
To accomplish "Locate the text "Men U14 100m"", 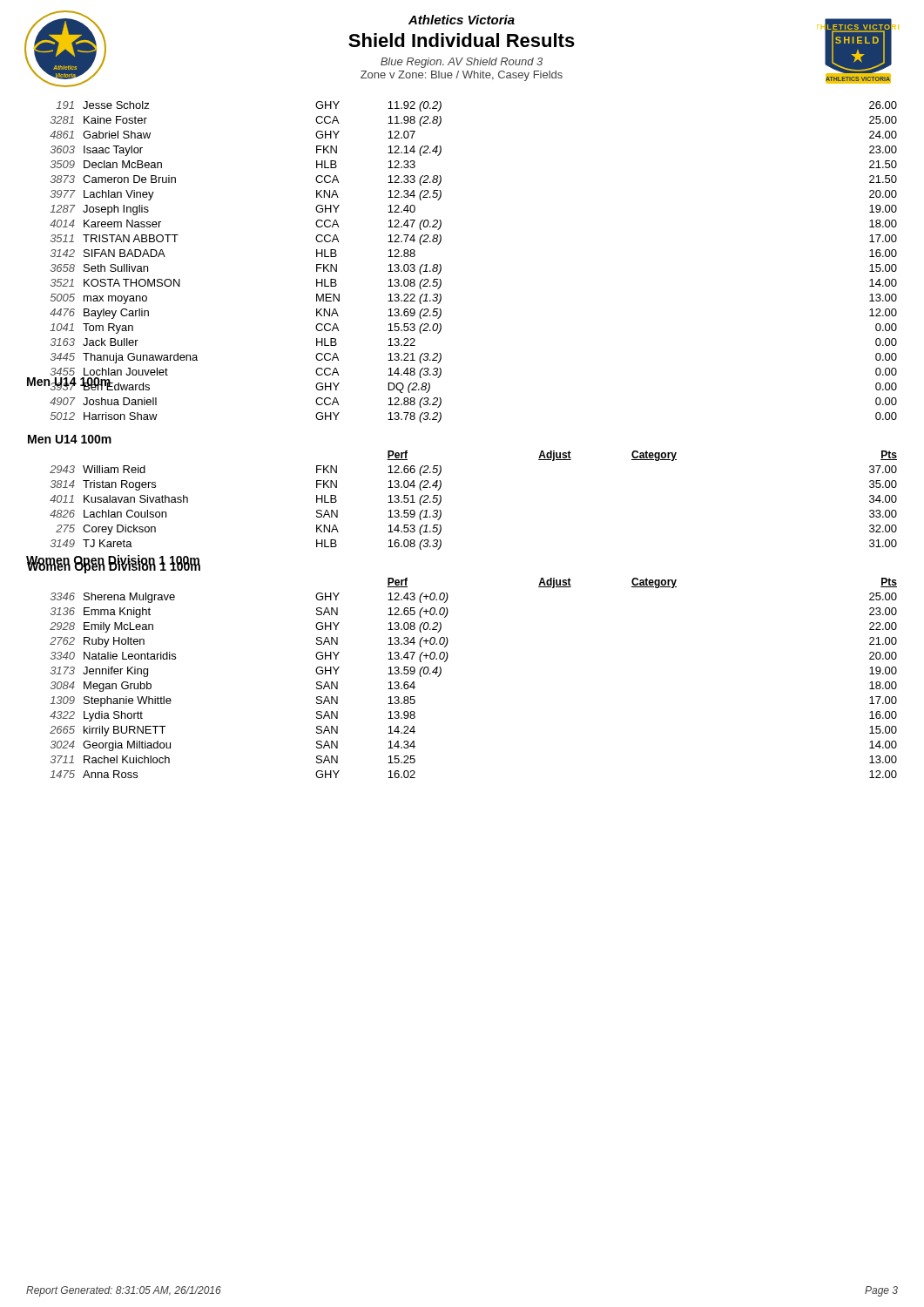I will pos(69,382).
